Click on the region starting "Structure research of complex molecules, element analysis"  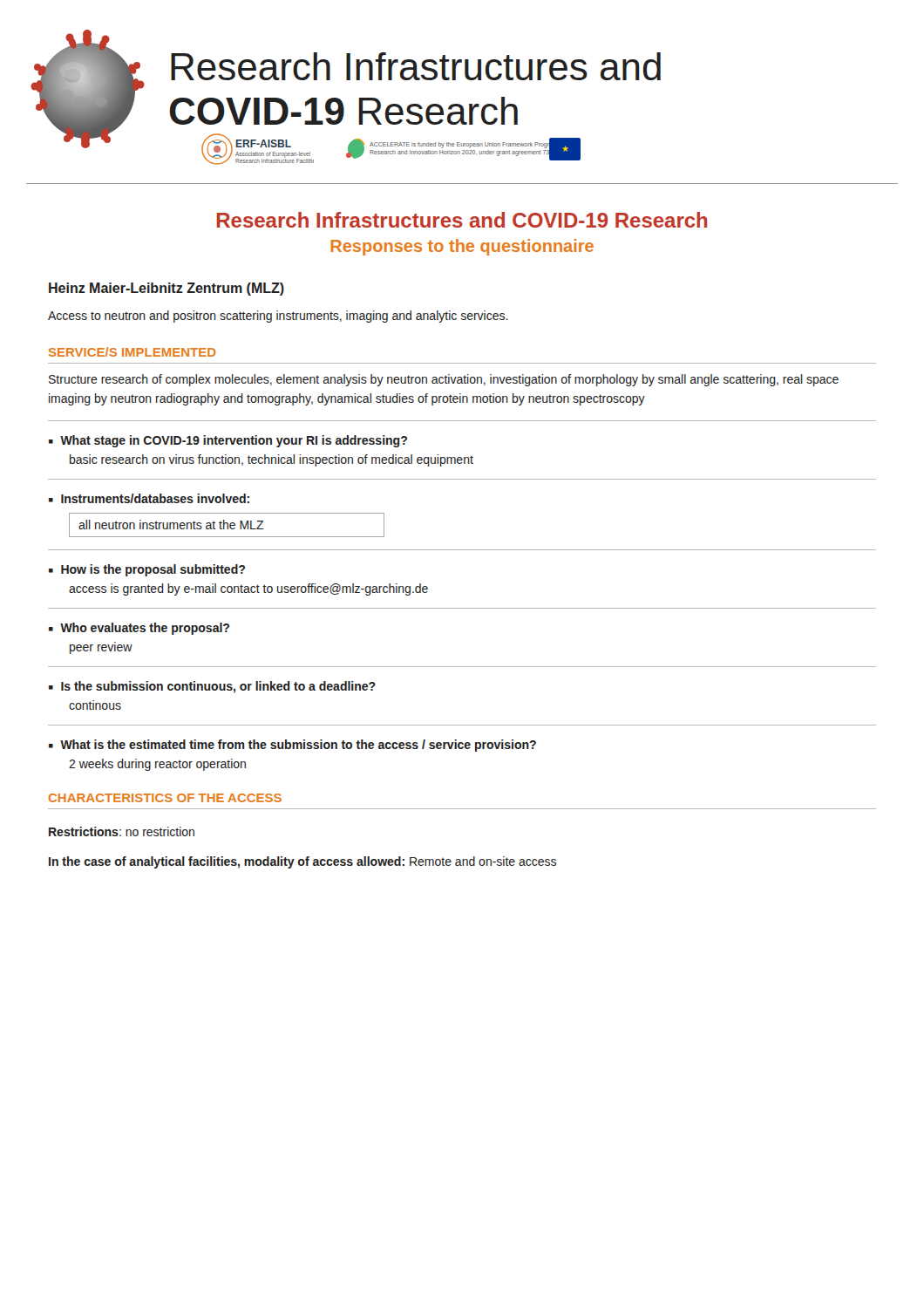[443, 389]
